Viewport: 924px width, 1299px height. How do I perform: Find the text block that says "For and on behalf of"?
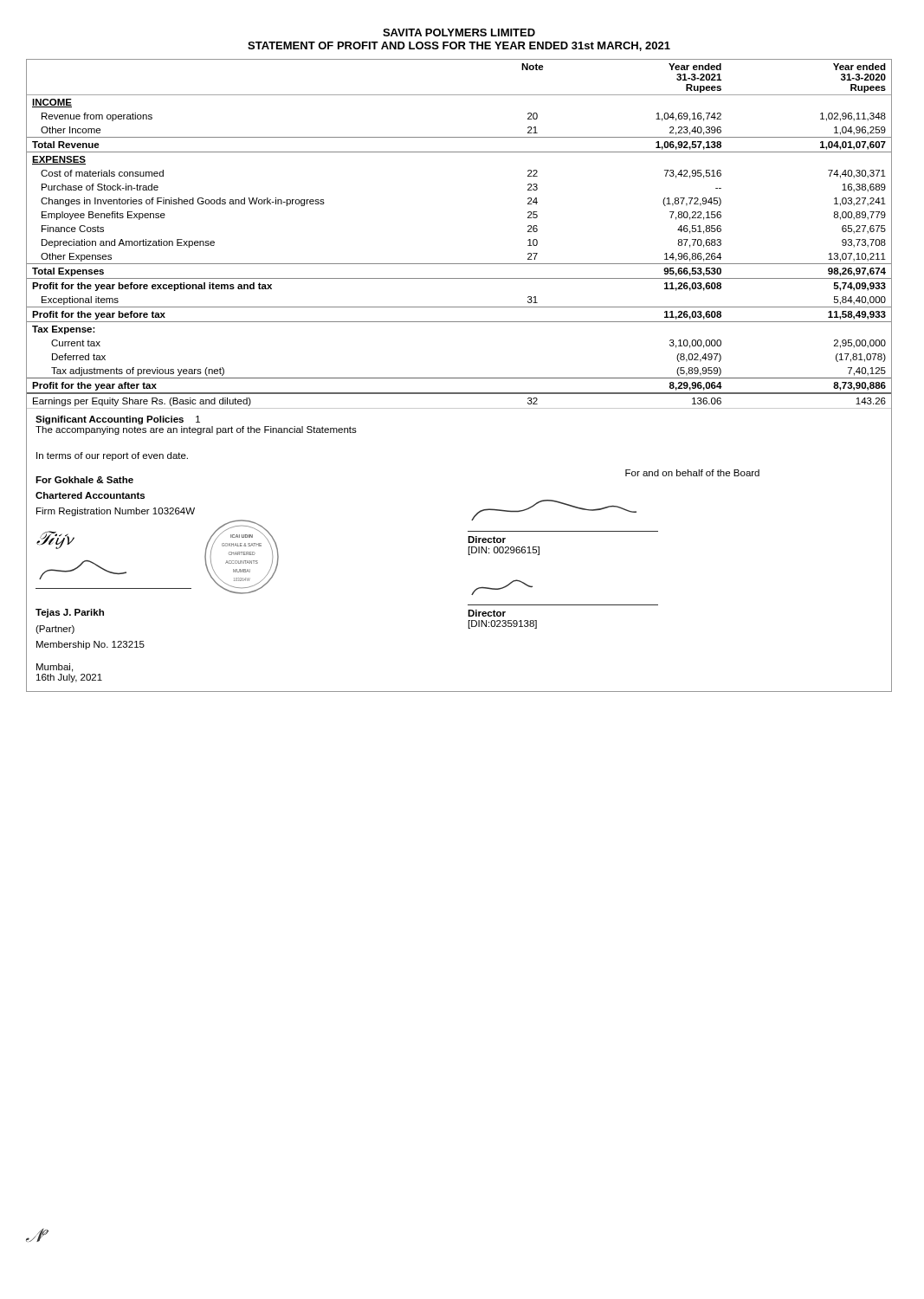(x=692, y=473)
